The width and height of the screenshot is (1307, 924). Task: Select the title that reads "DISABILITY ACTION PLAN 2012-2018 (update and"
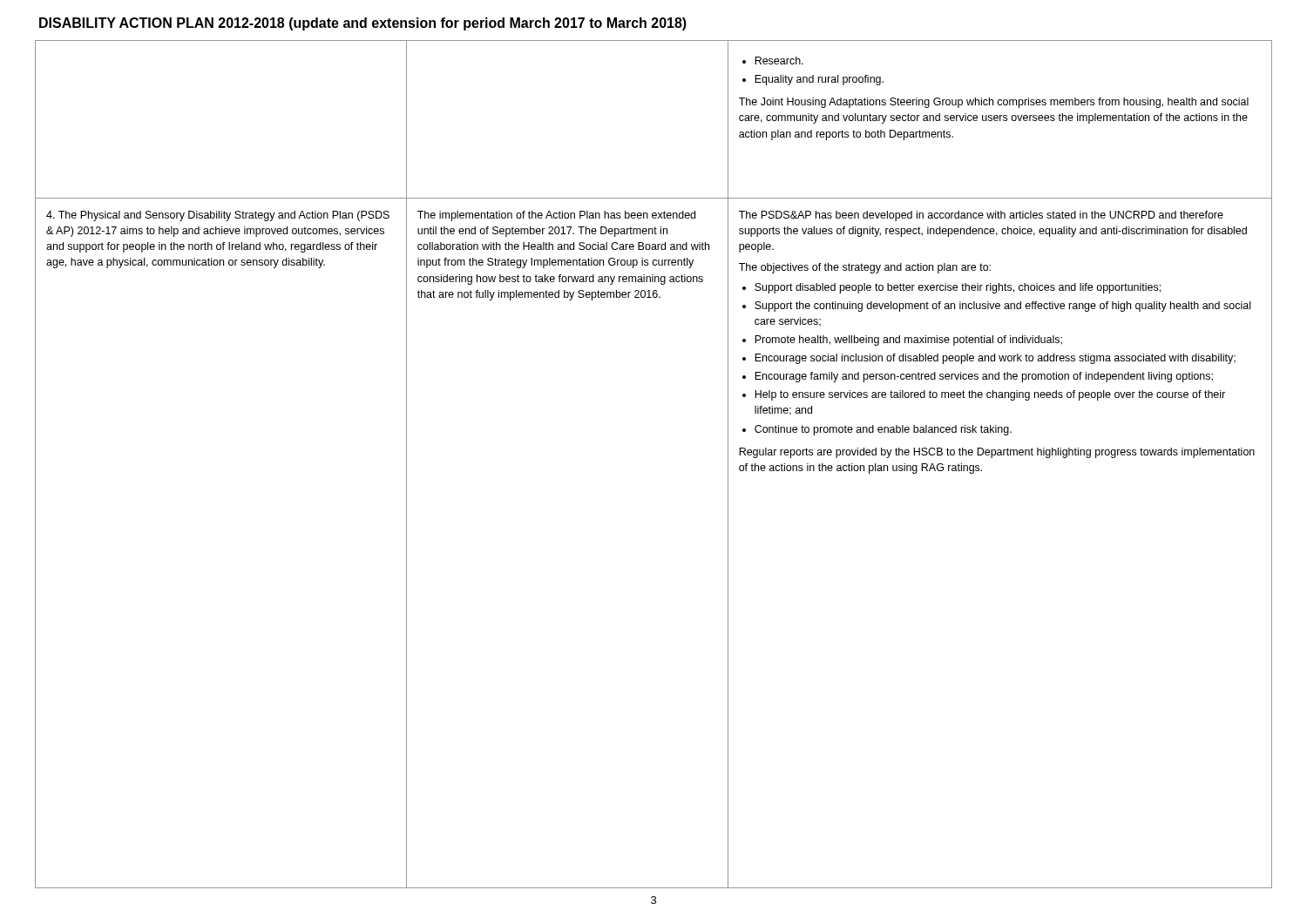click(363, 23)
